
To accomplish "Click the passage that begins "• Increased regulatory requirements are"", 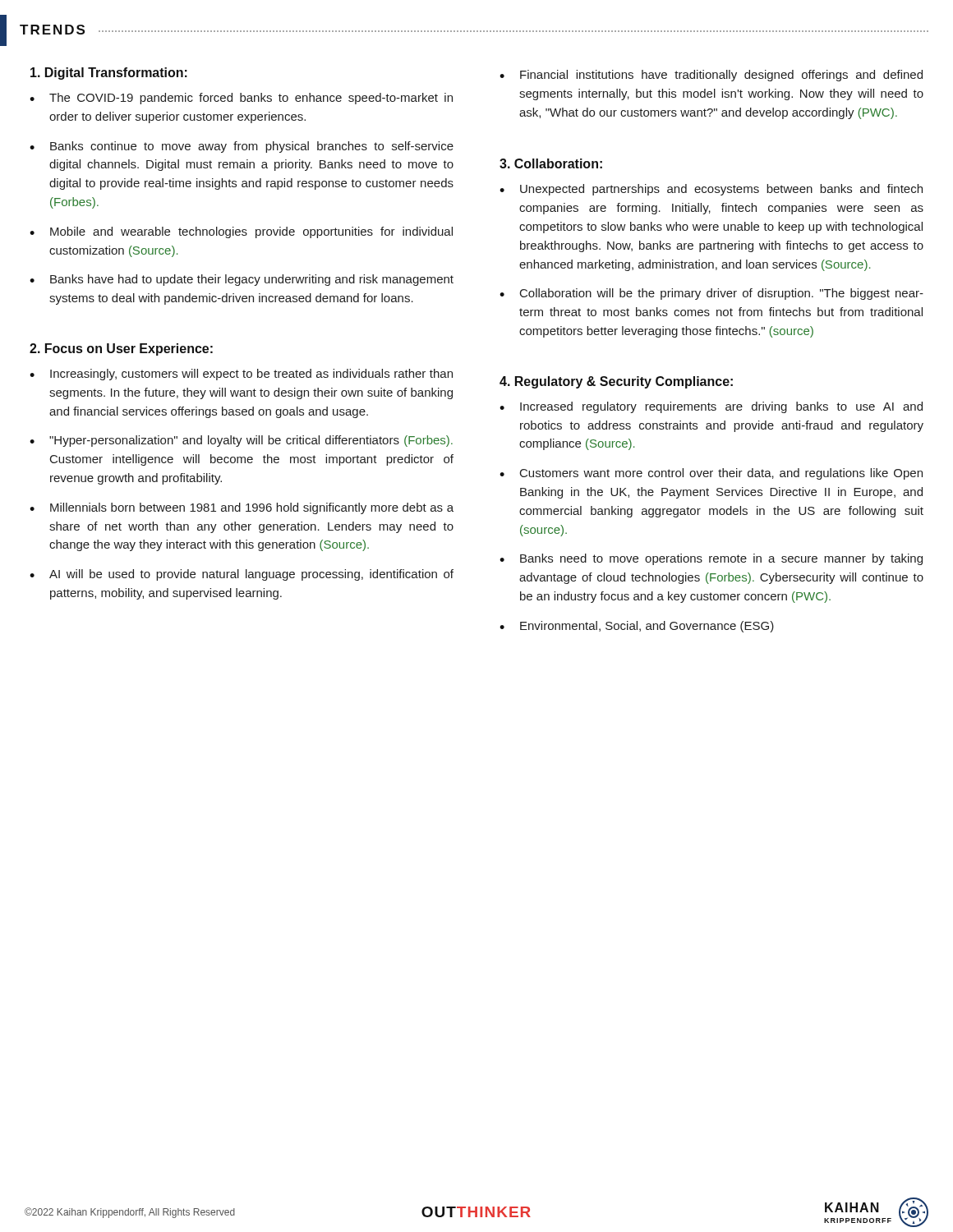I will click(x=711, y=425).
